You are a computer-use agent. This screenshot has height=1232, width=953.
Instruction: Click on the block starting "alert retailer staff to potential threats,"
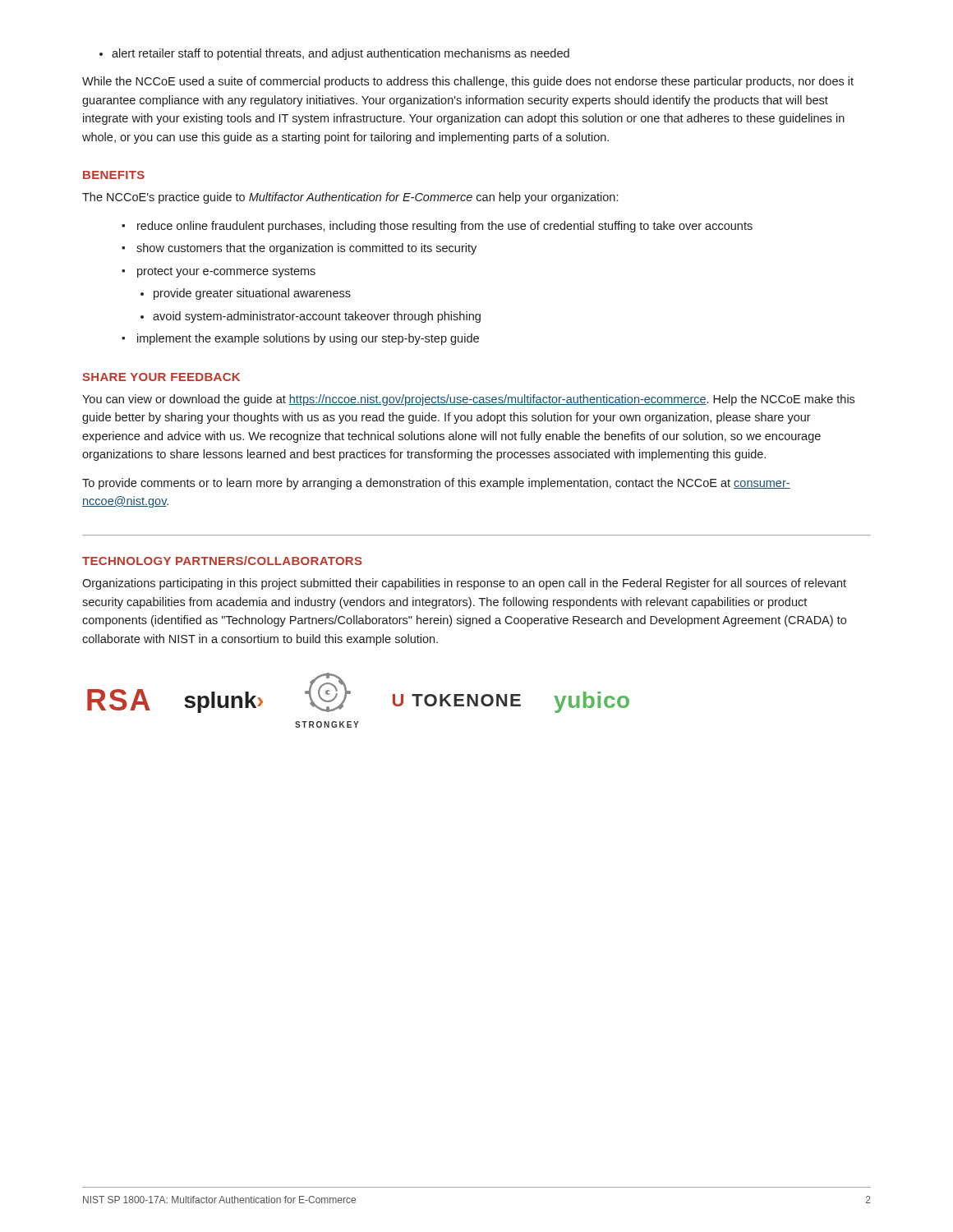476,54
